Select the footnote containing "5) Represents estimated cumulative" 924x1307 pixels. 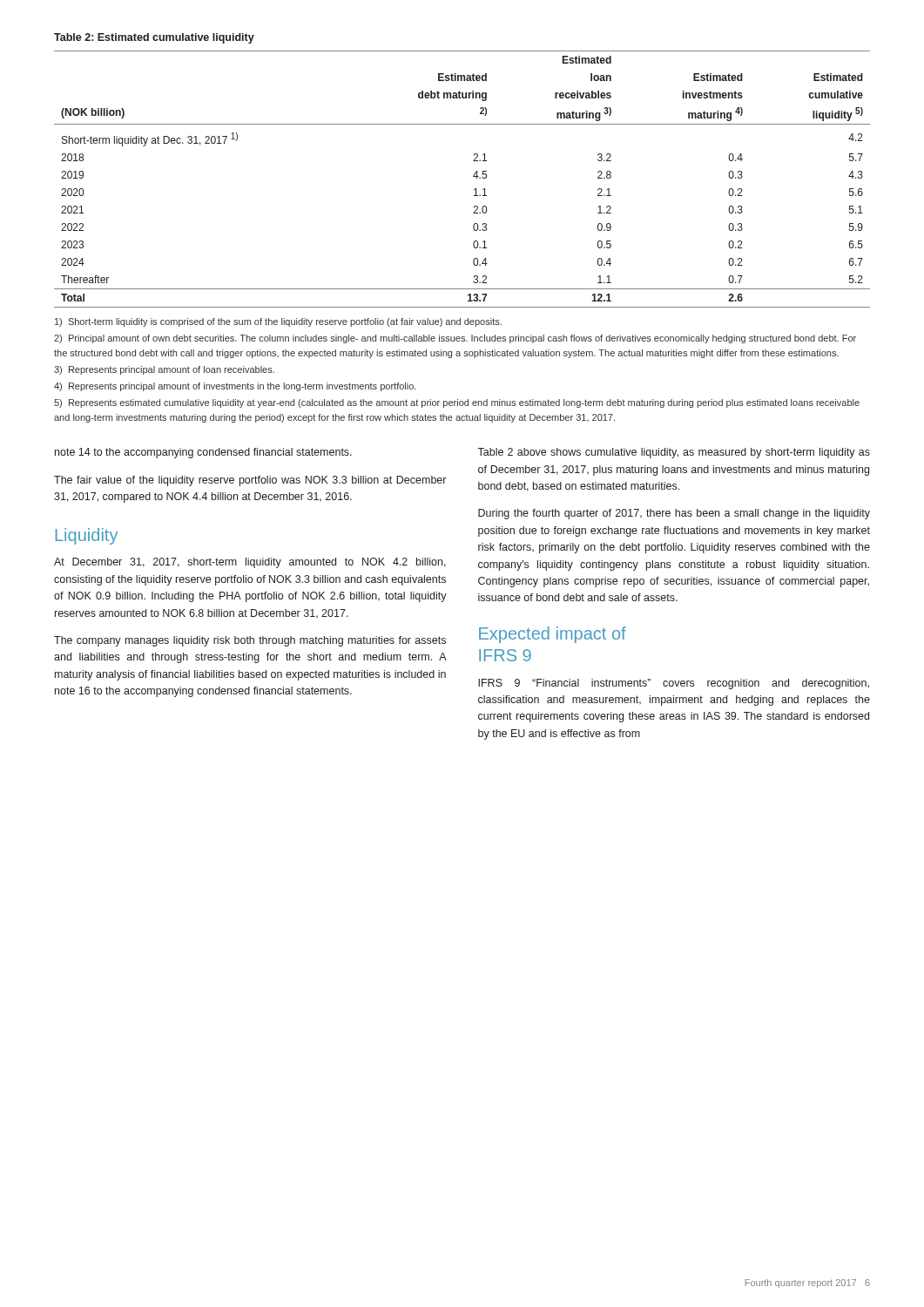click(x=462, y=411)
